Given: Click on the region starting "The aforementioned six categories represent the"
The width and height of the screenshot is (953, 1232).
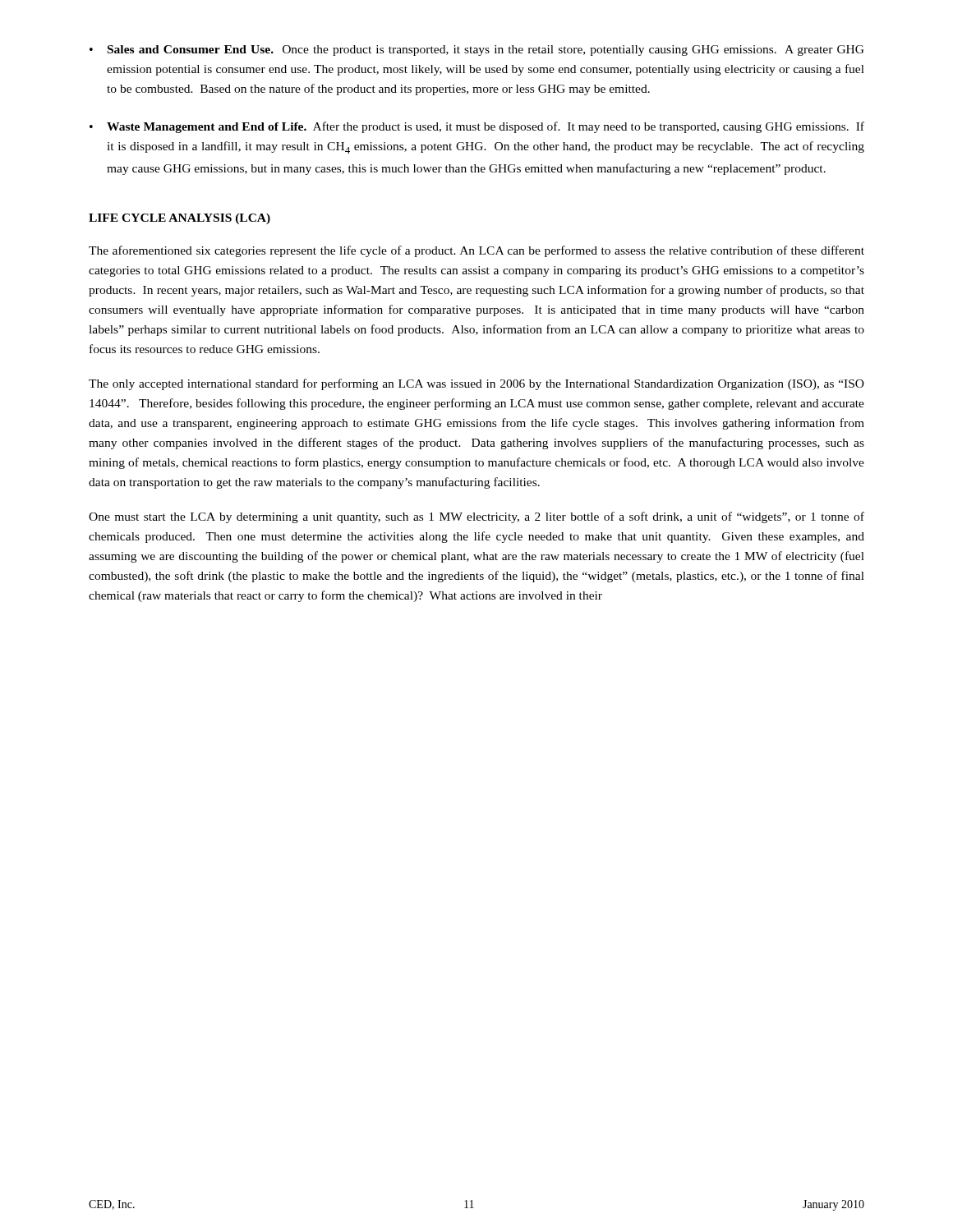Looking at the screenshot, I should click(476, 300).
